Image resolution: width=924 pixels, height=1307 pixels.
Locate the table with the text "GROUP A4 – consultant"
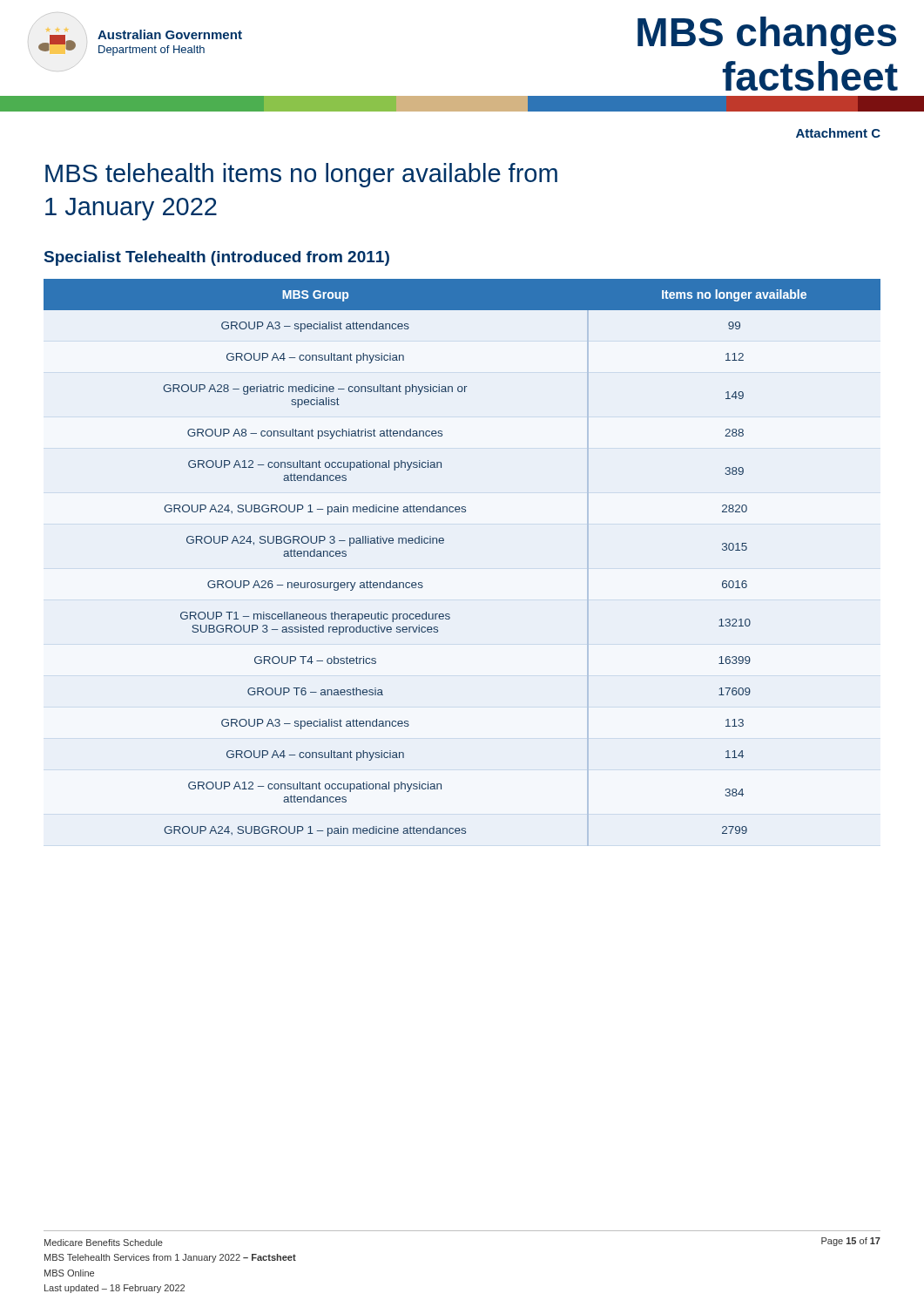(462, 563)
